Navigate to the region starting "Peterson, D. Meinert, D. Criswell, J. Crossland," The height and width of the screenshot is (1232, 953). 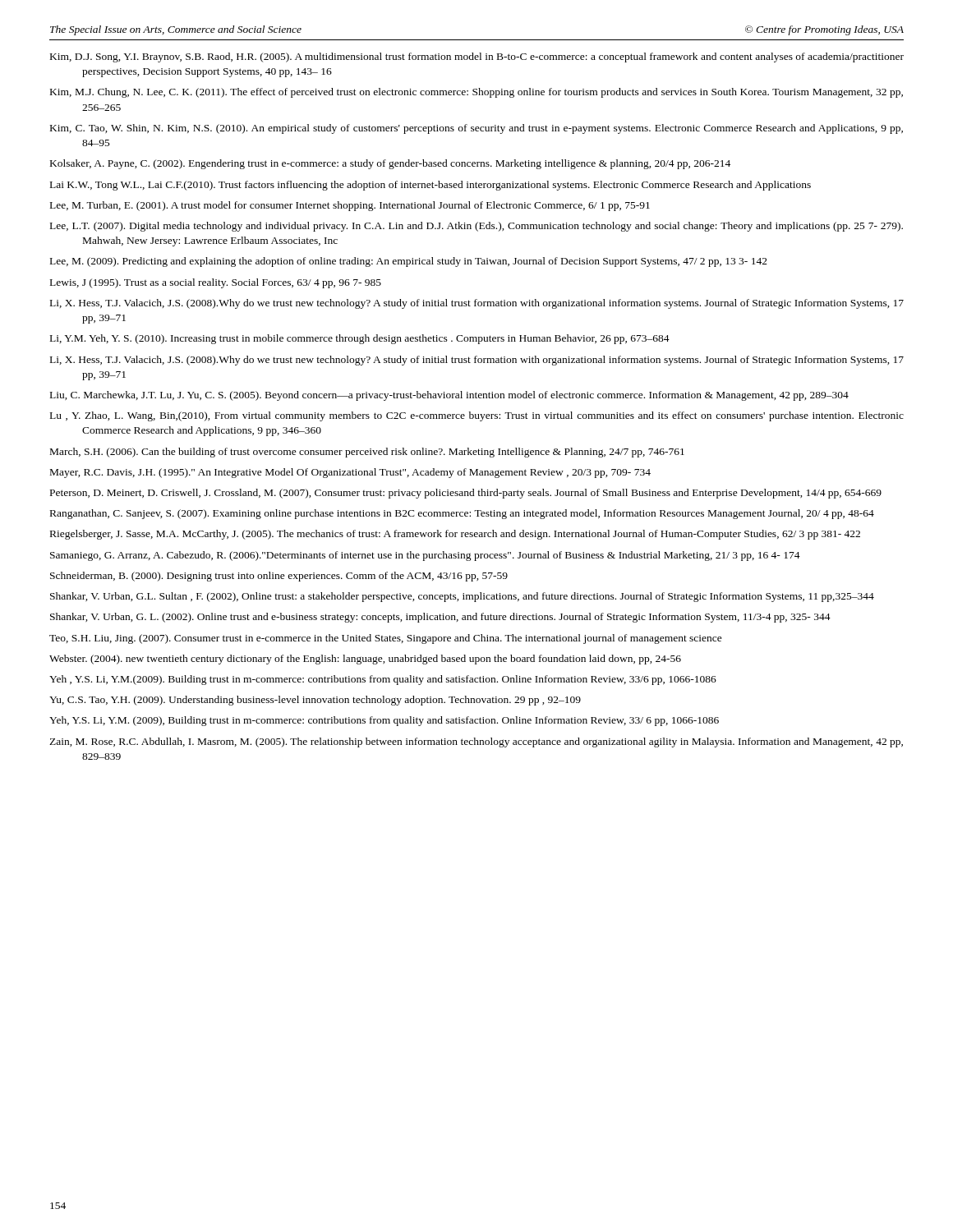465,492
